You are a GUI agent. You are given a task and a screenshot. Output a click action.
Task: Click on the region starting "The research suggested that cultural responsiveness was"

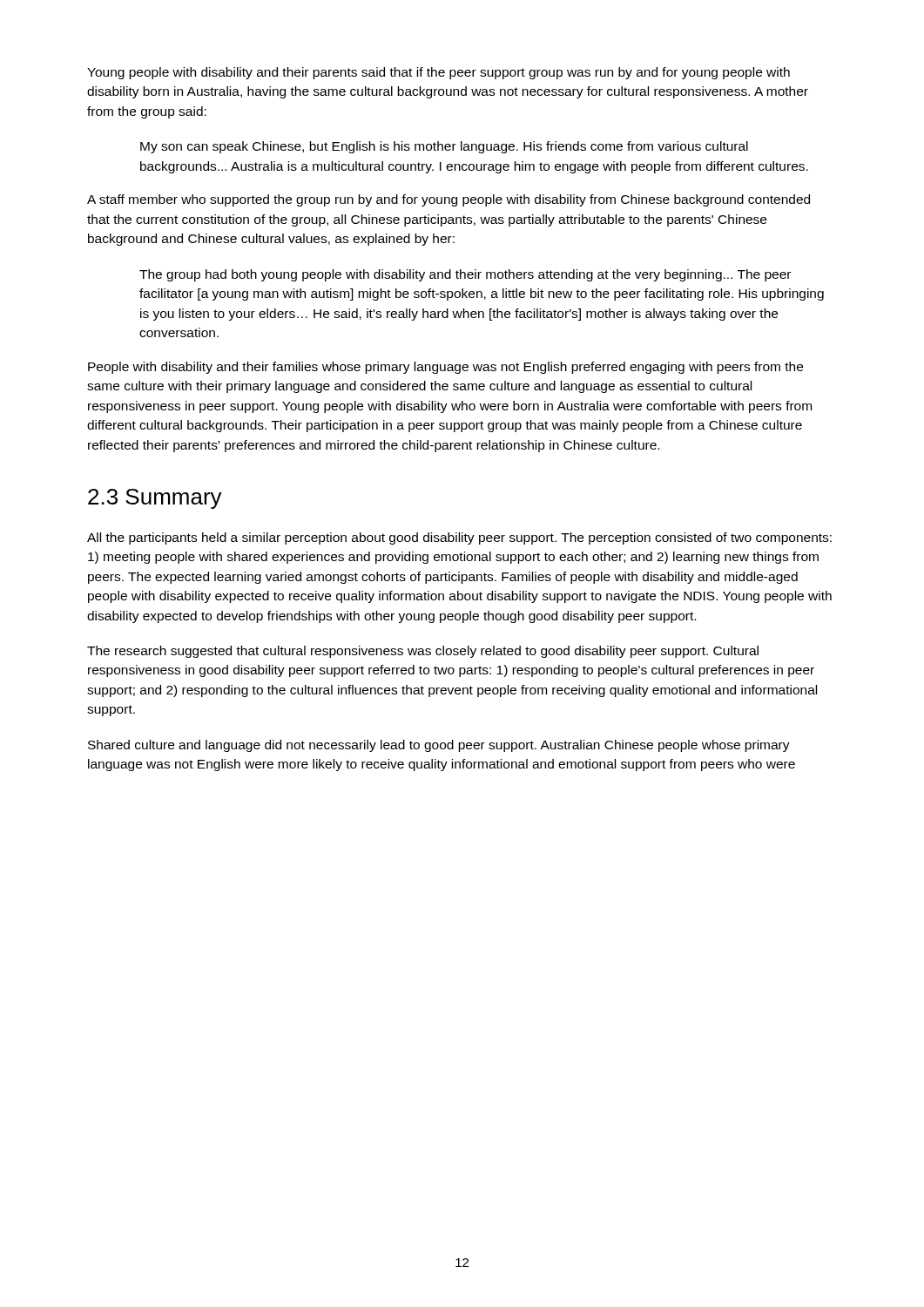[x=462, y=680]
